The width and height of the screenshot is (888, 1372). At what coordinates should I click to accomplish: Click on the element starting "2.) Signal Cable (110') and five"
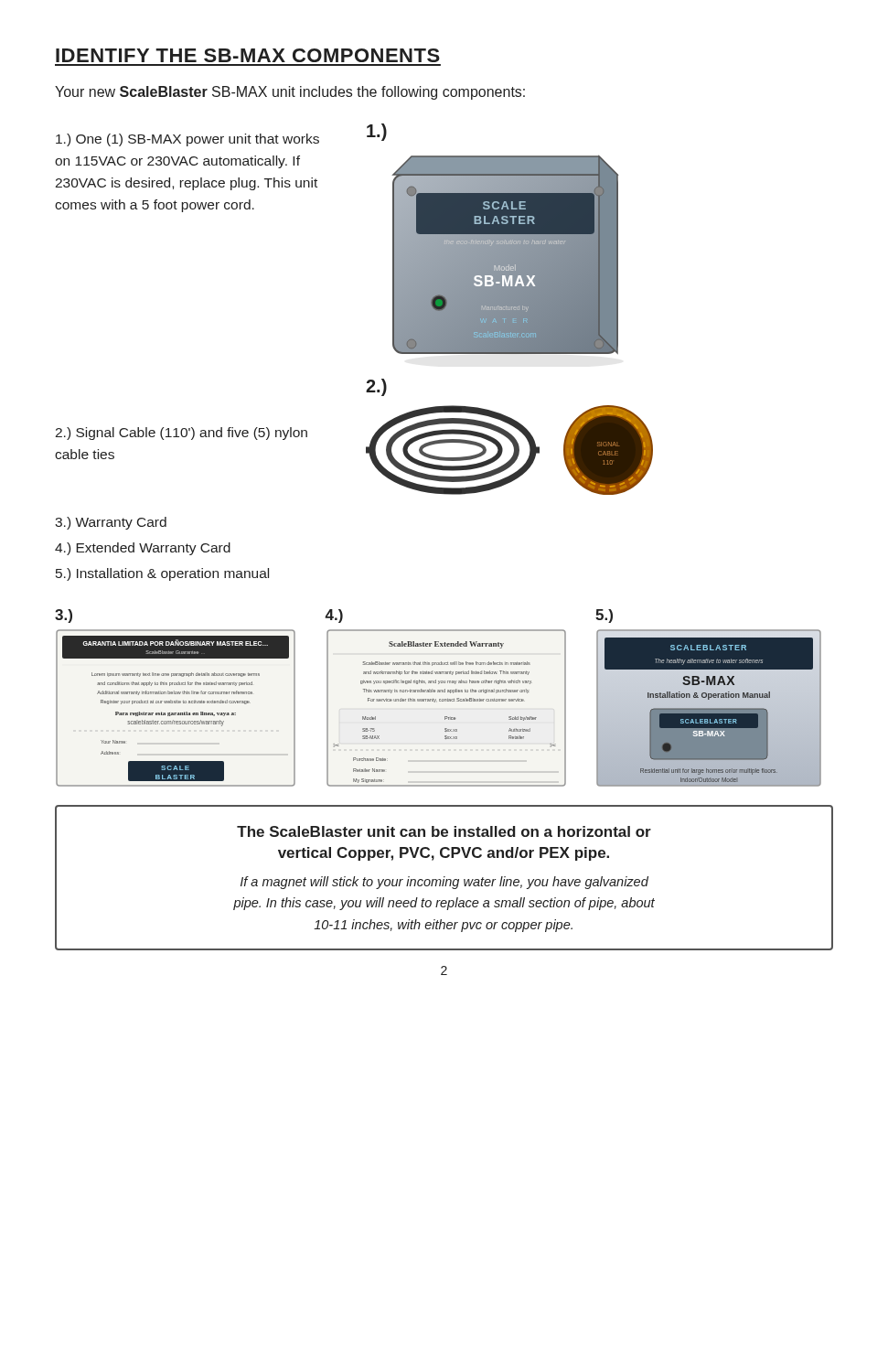coord(182,443)
